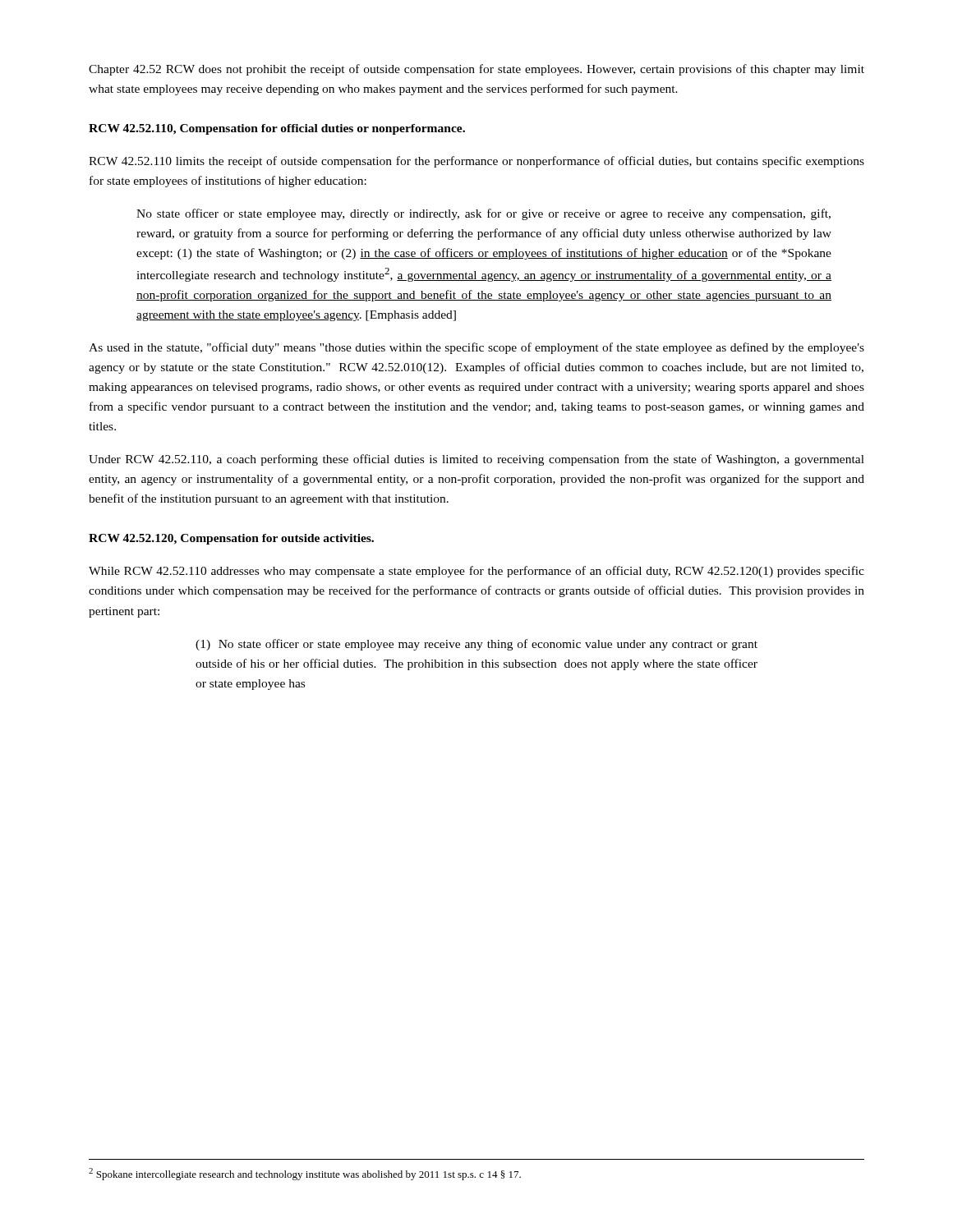
Task: Select the passage starting "As used in the statute,"
Action: tap(476, 387)
